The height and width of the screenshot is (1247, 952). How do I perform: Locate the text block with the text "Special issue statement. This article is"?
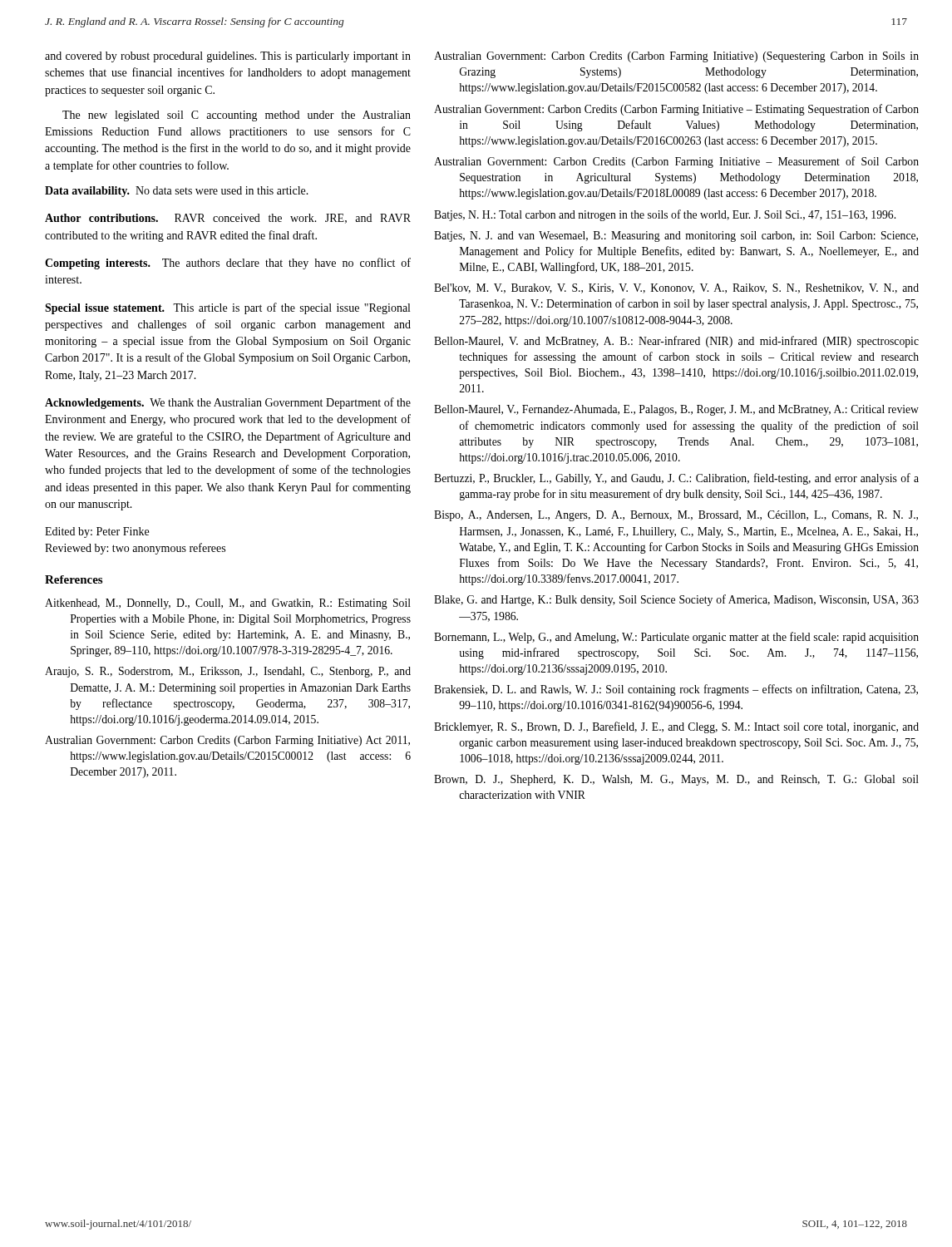[x=228, y=342]
